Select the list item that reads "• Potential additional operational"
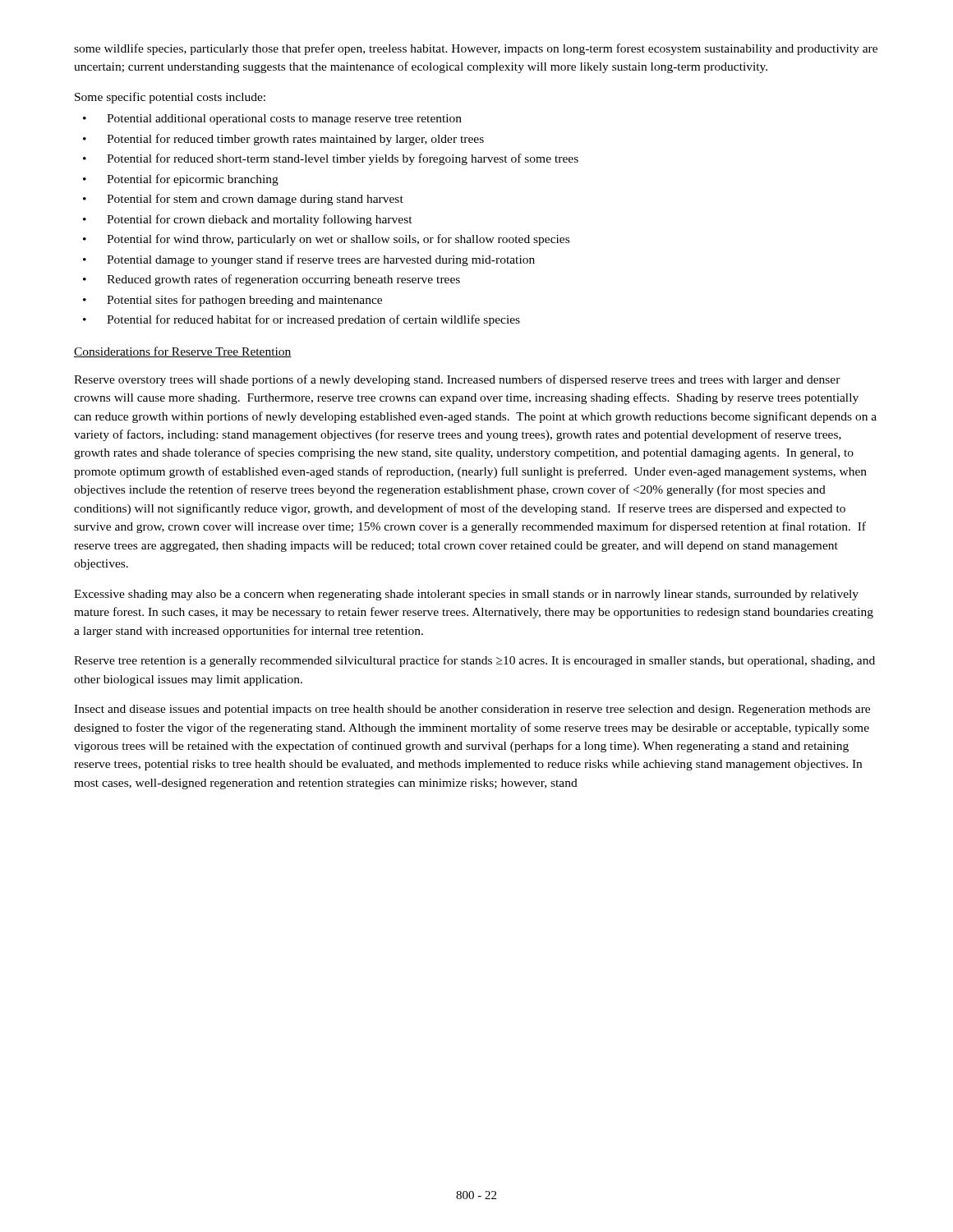This screenshot has width=953, height=1232. click(272, 120)
